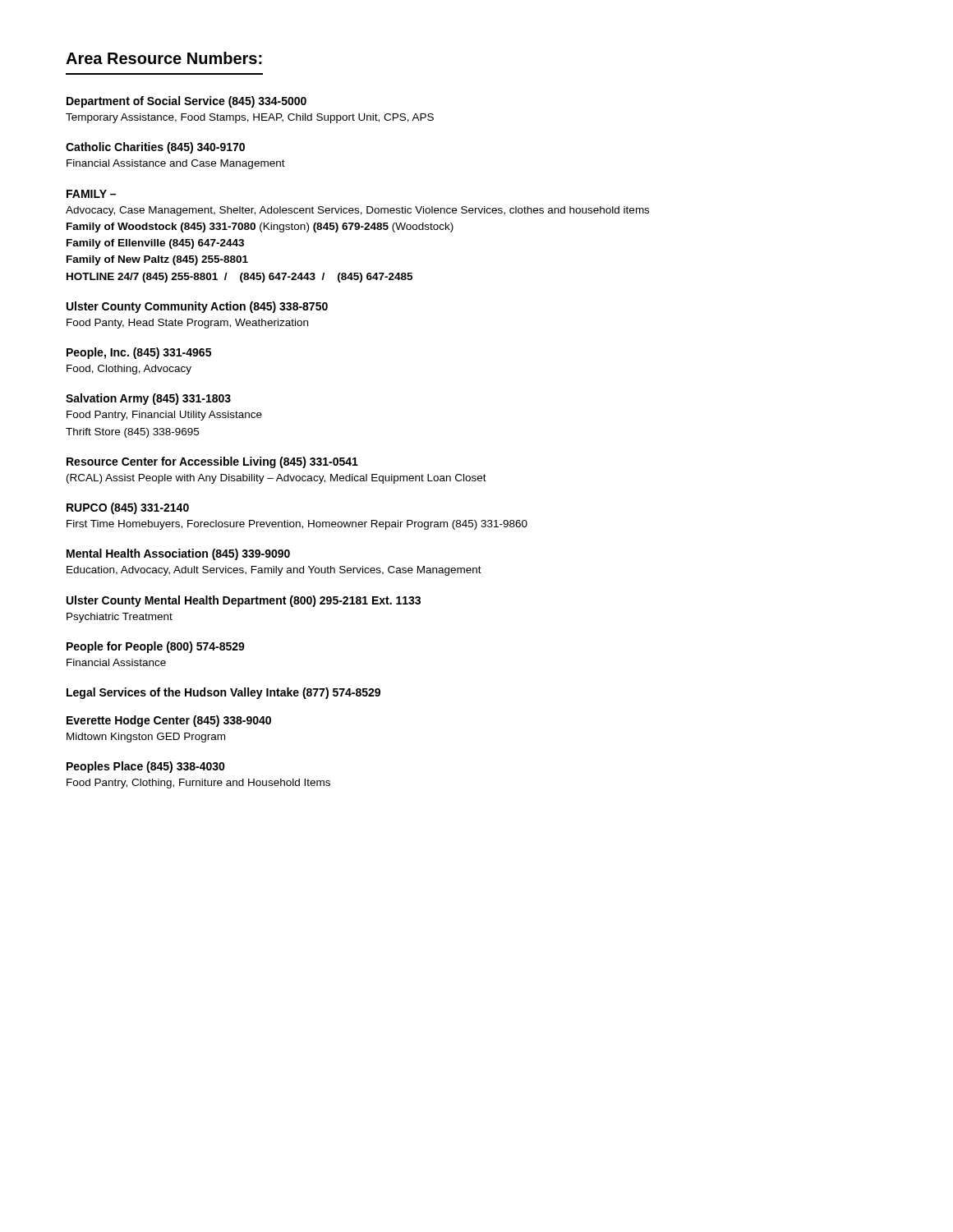Screen dimensions: 1232x953
Task: Locate the region starting "Catholic Charities (845) 340-9170 Financial Assistance"
Action: [x=155, y=148]
